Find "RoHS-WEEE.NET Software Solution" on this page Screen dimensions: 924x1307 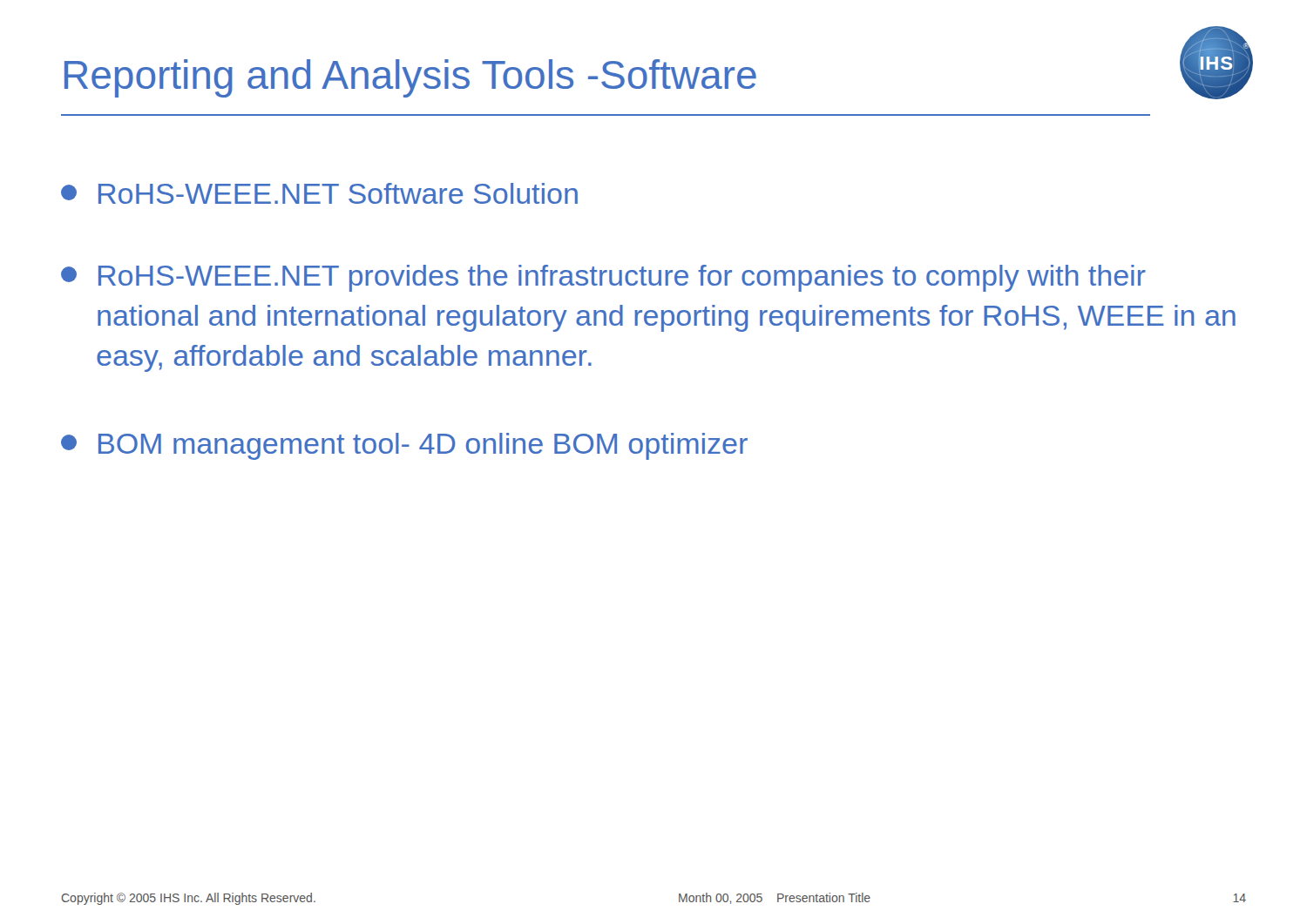[x=319, y=193]
